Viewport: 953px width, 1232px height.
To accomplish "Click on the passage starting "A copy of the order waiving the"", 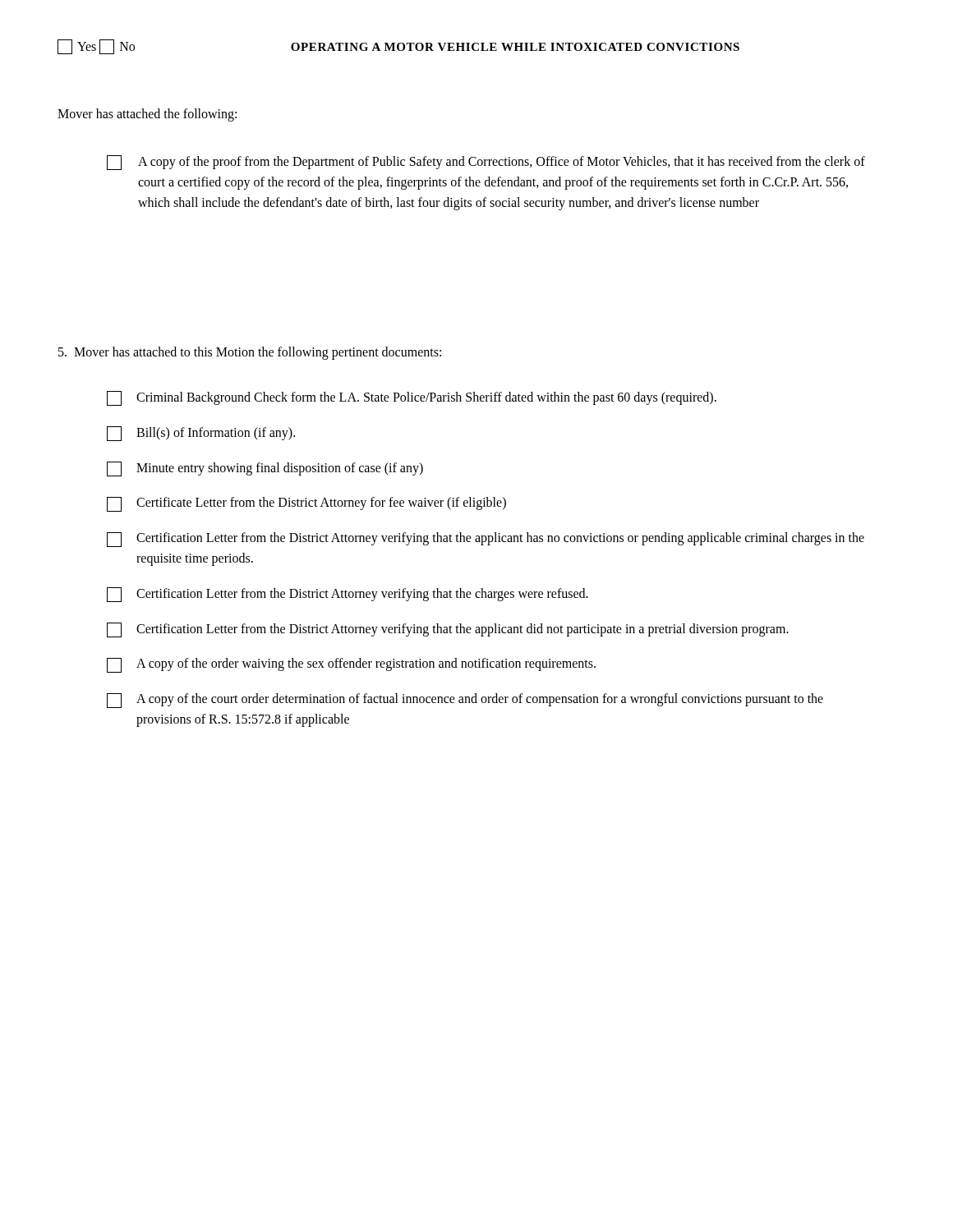I will 352,664.
